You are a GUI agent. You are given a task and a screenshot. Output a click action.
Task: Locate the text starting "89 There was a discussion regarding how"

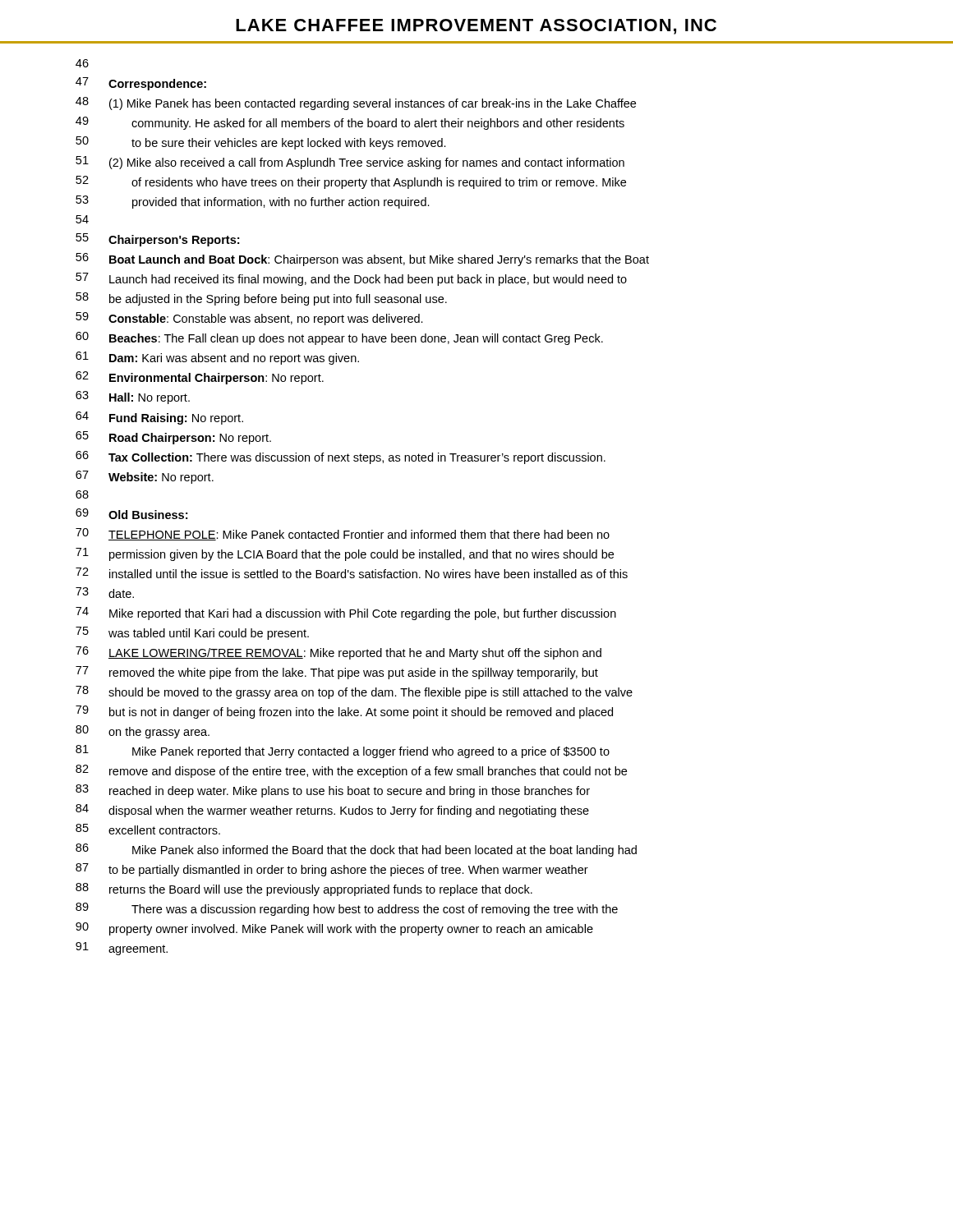pyautogui.click(x=476, y=928)
